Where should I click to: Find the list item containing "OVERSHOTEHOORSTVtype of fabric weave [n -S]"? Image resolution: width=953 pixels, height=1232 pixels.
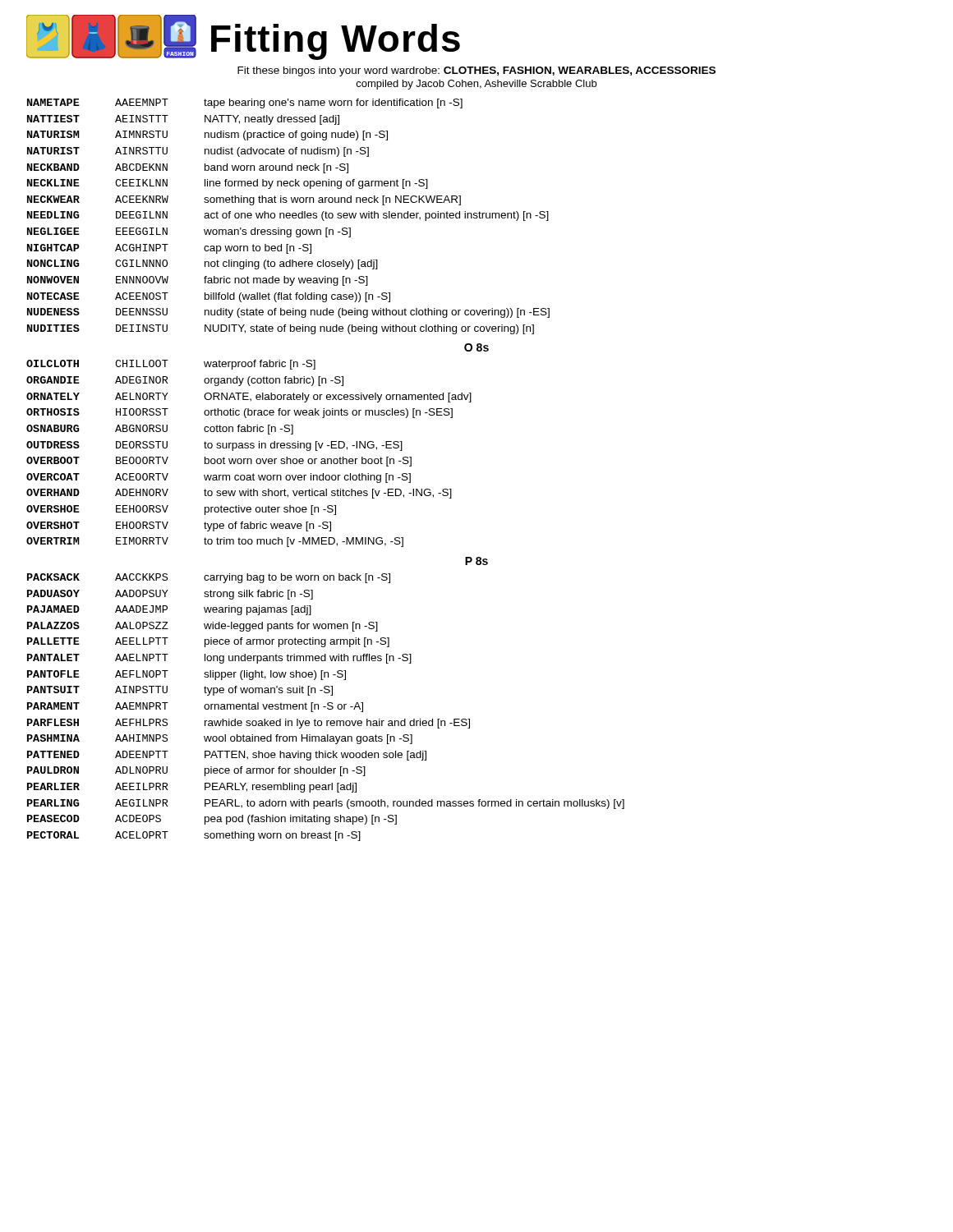pos(50,526)
